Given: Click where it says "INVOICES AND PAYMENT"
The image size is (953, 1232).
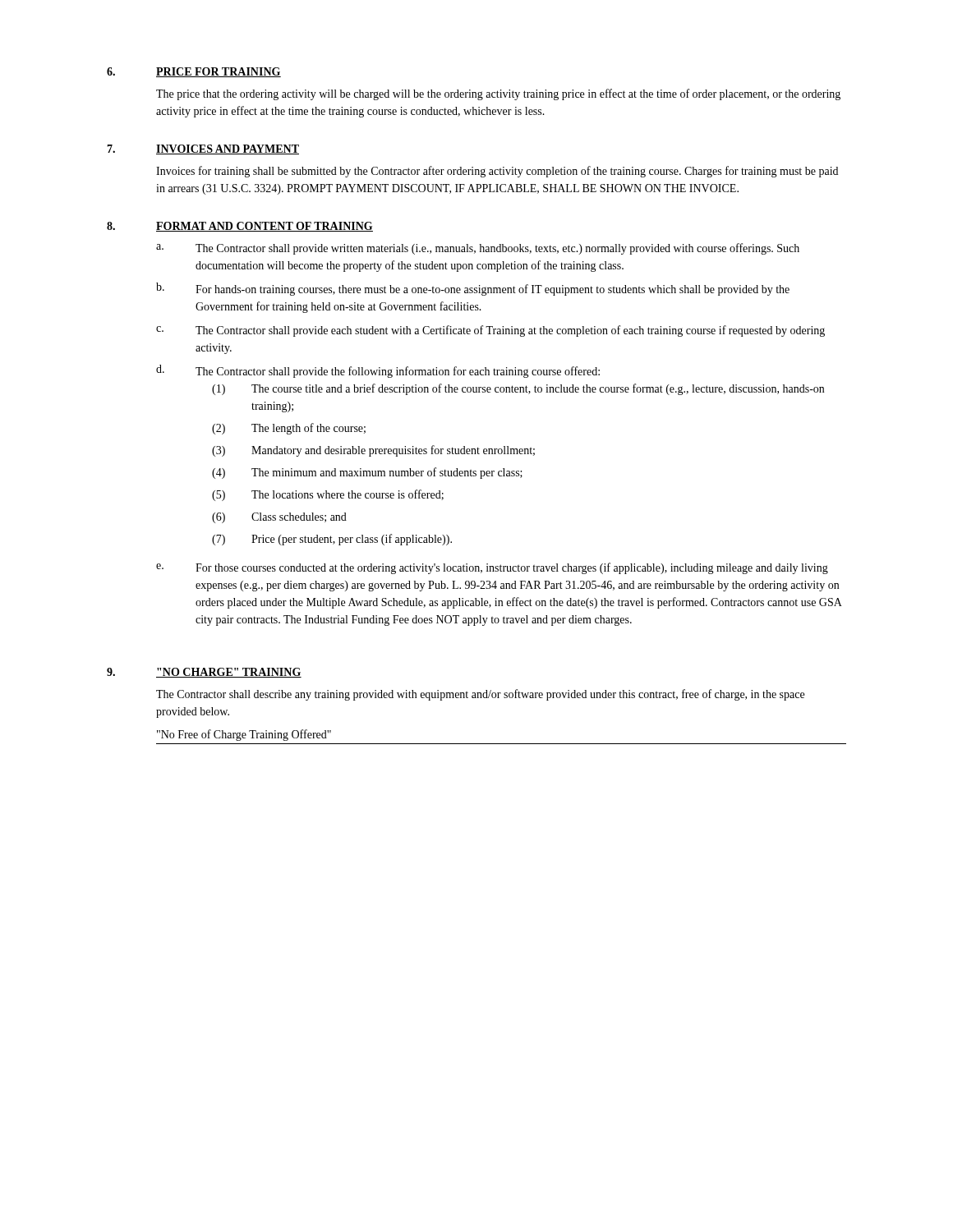Looking at the screenshot, I should point(228,149).
